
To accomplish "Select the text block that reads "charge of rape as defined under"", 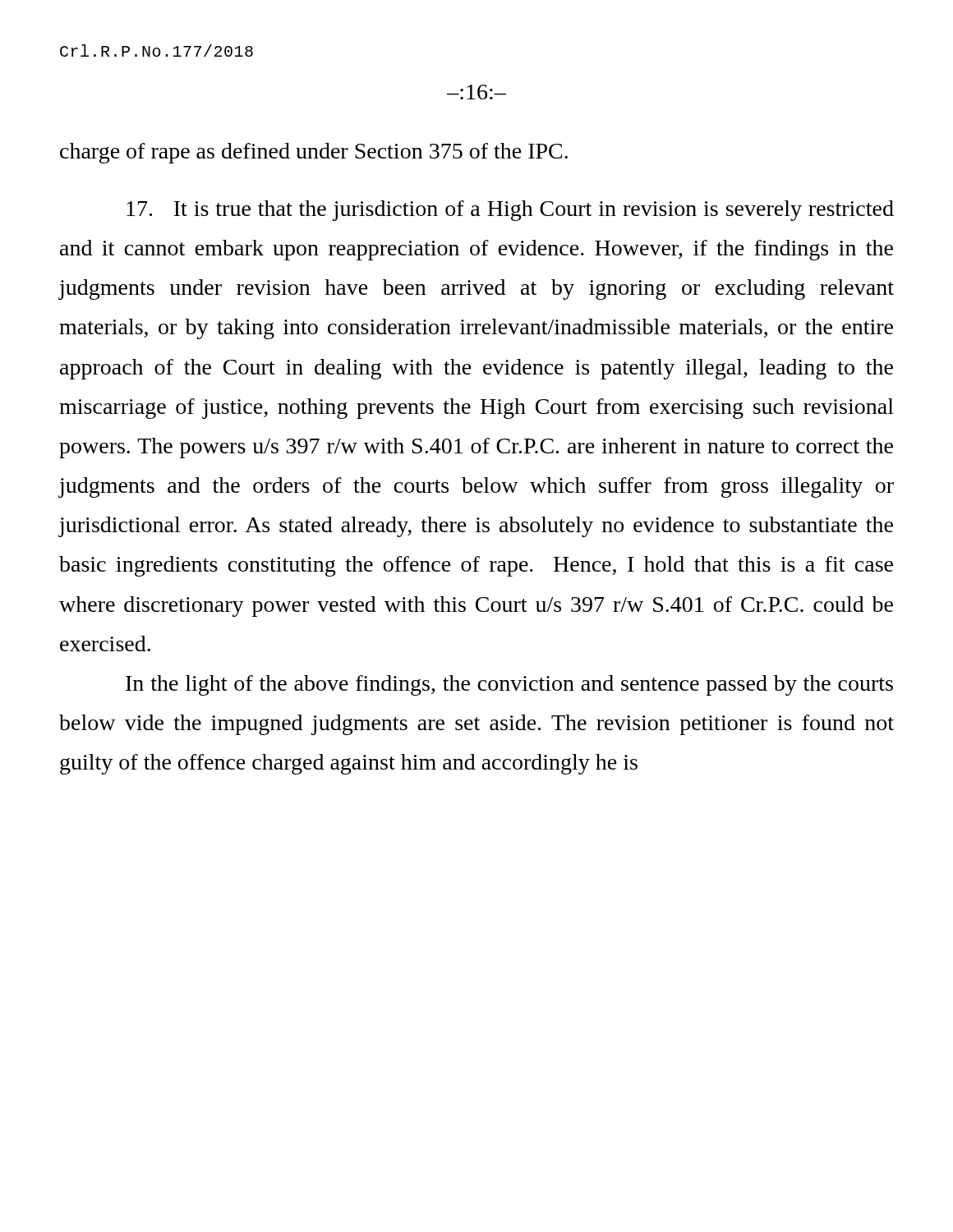I will pos(314,151).
